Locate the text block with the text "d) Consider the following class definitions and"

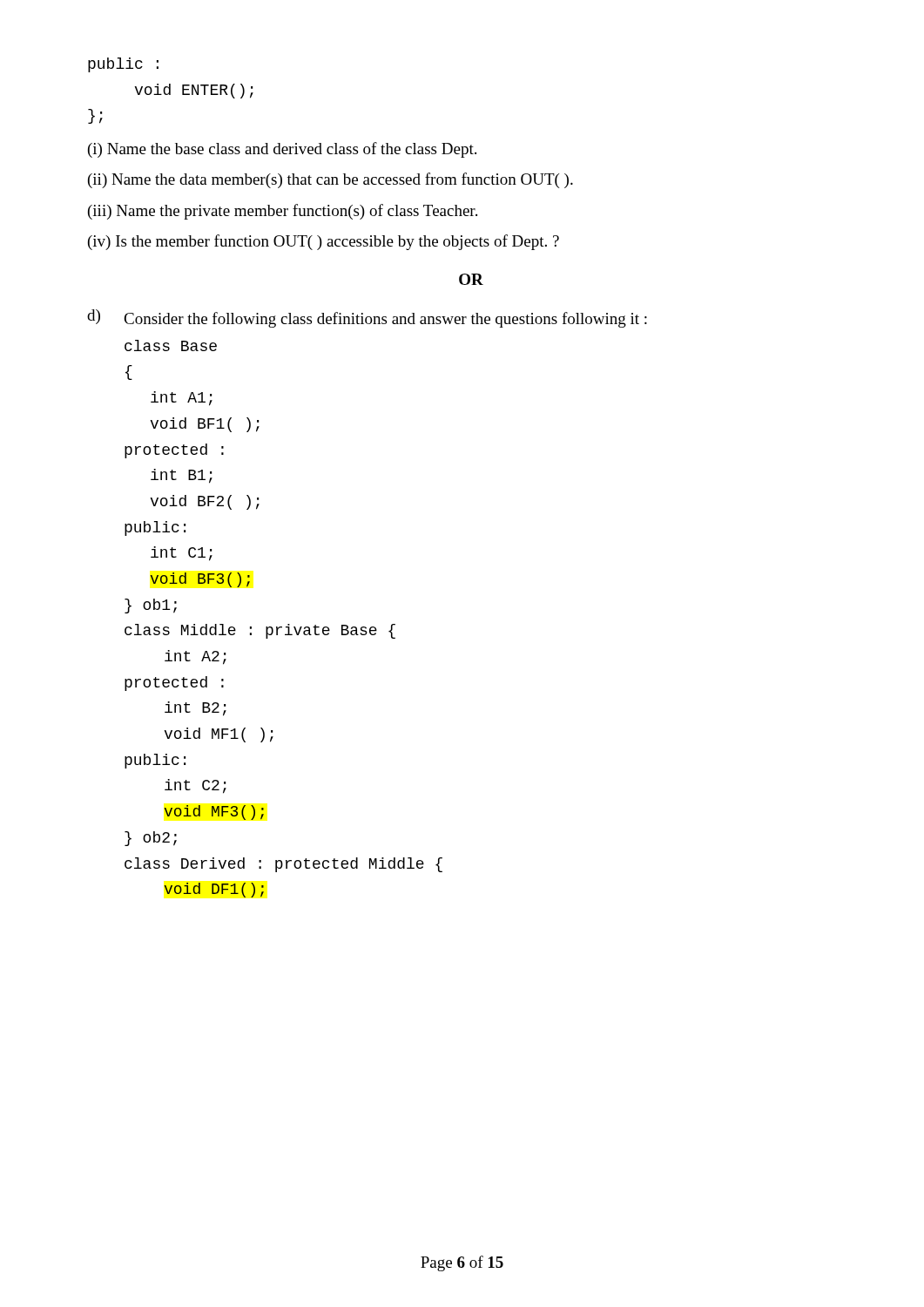pyautogui.click(x=367, y=318)
